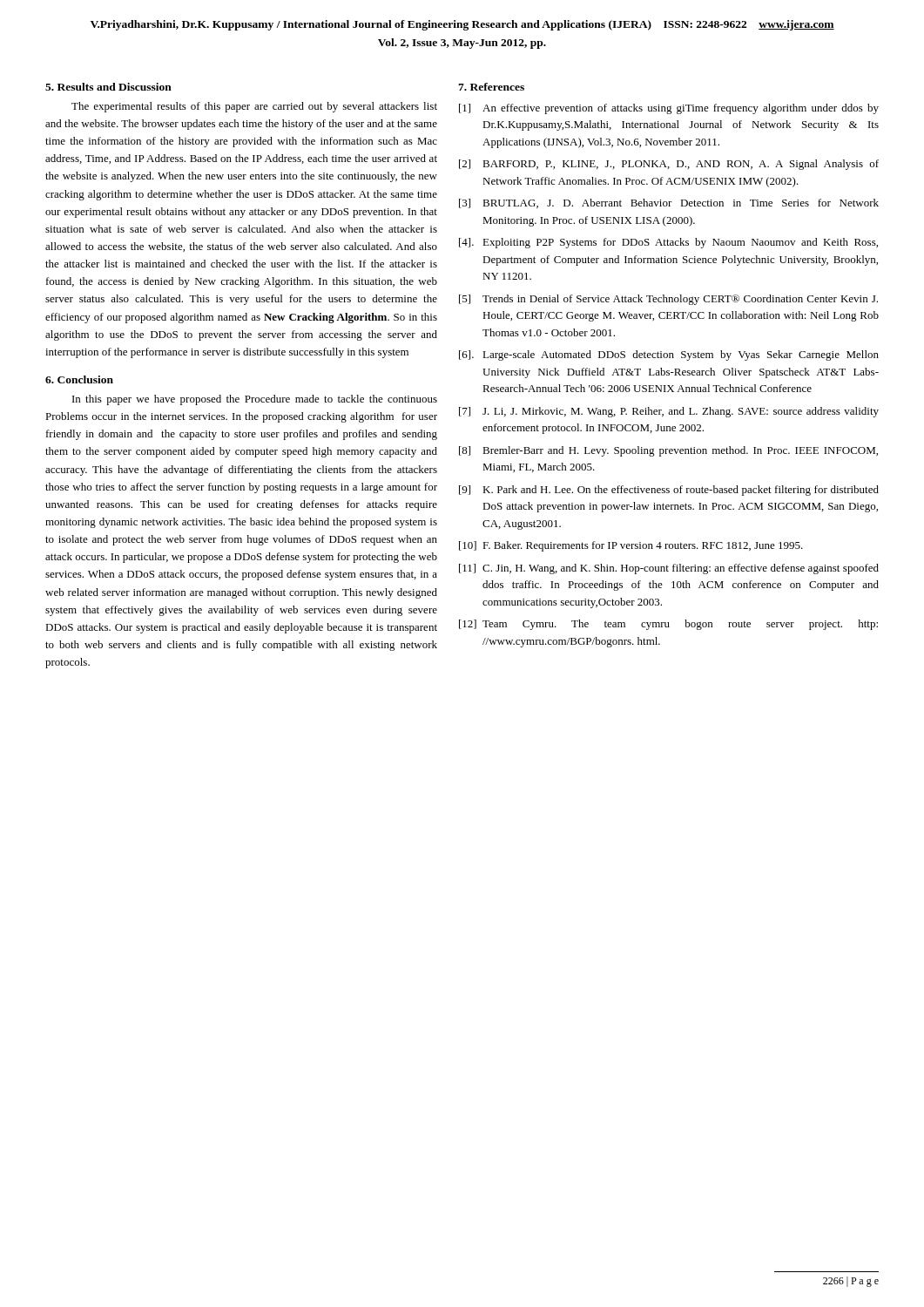Point to the block starting "[4]. Exploiting P2P Systems for DDoS Attacks"
Screen dimensions: 1307x924
point(668,259)
